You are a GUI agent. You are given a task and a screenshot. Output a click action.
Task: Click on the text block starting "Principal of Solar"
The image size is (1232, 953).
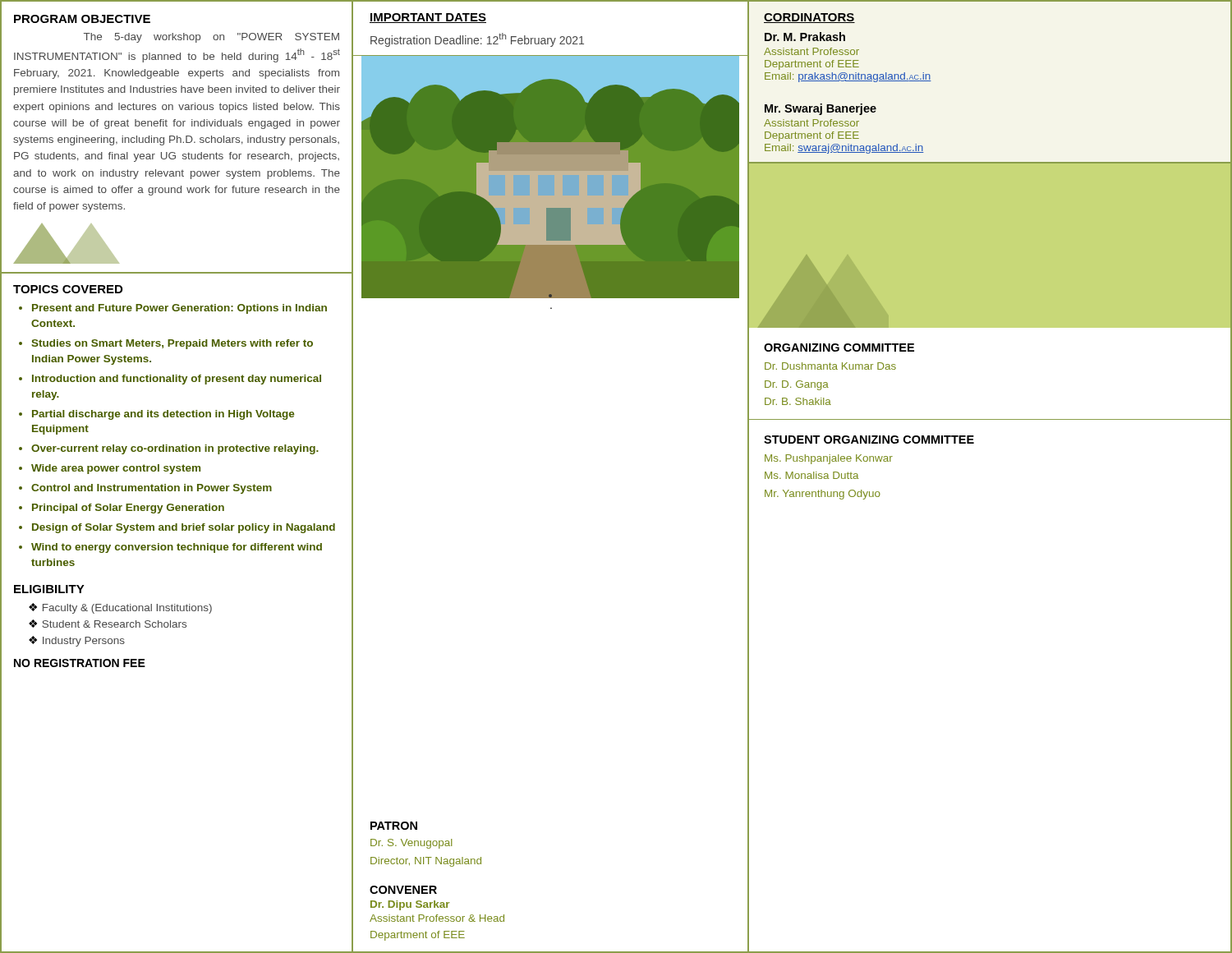pyautogui.click(x=128, y=507)
